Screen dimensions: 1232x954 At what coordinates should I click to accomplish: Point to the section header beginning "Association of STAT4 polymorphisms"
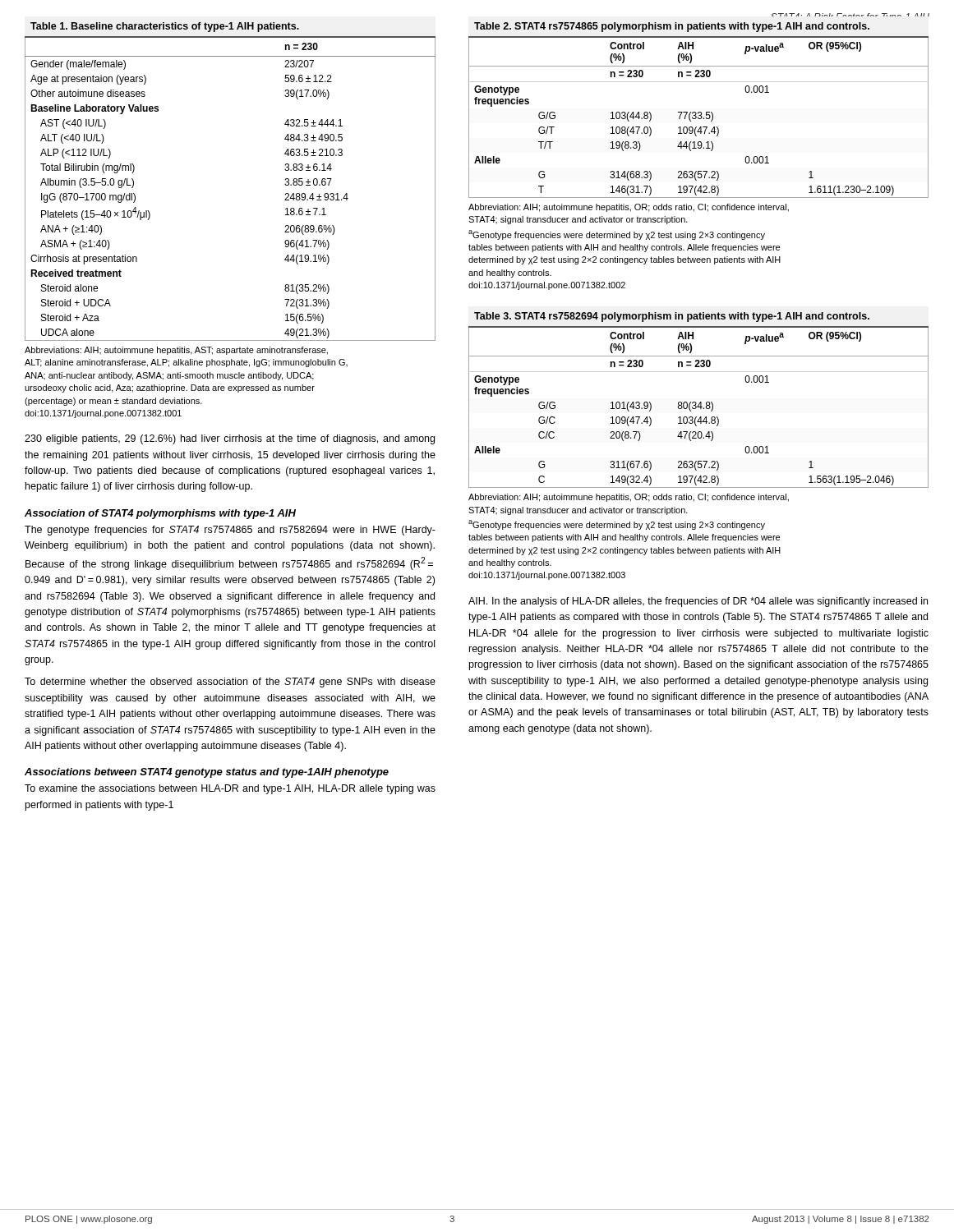coord(160,513)
